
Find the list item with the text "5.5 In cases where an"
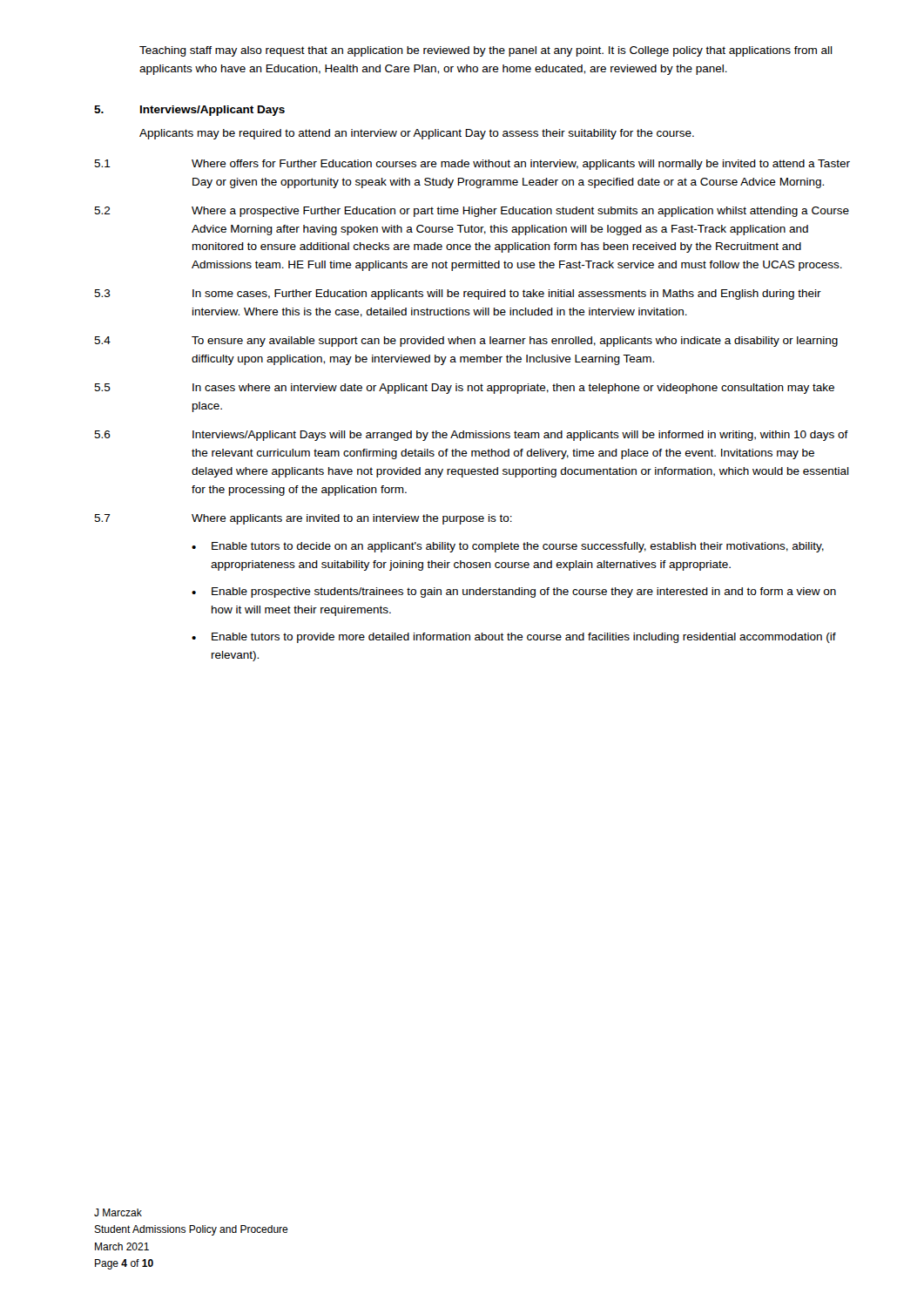474,397
